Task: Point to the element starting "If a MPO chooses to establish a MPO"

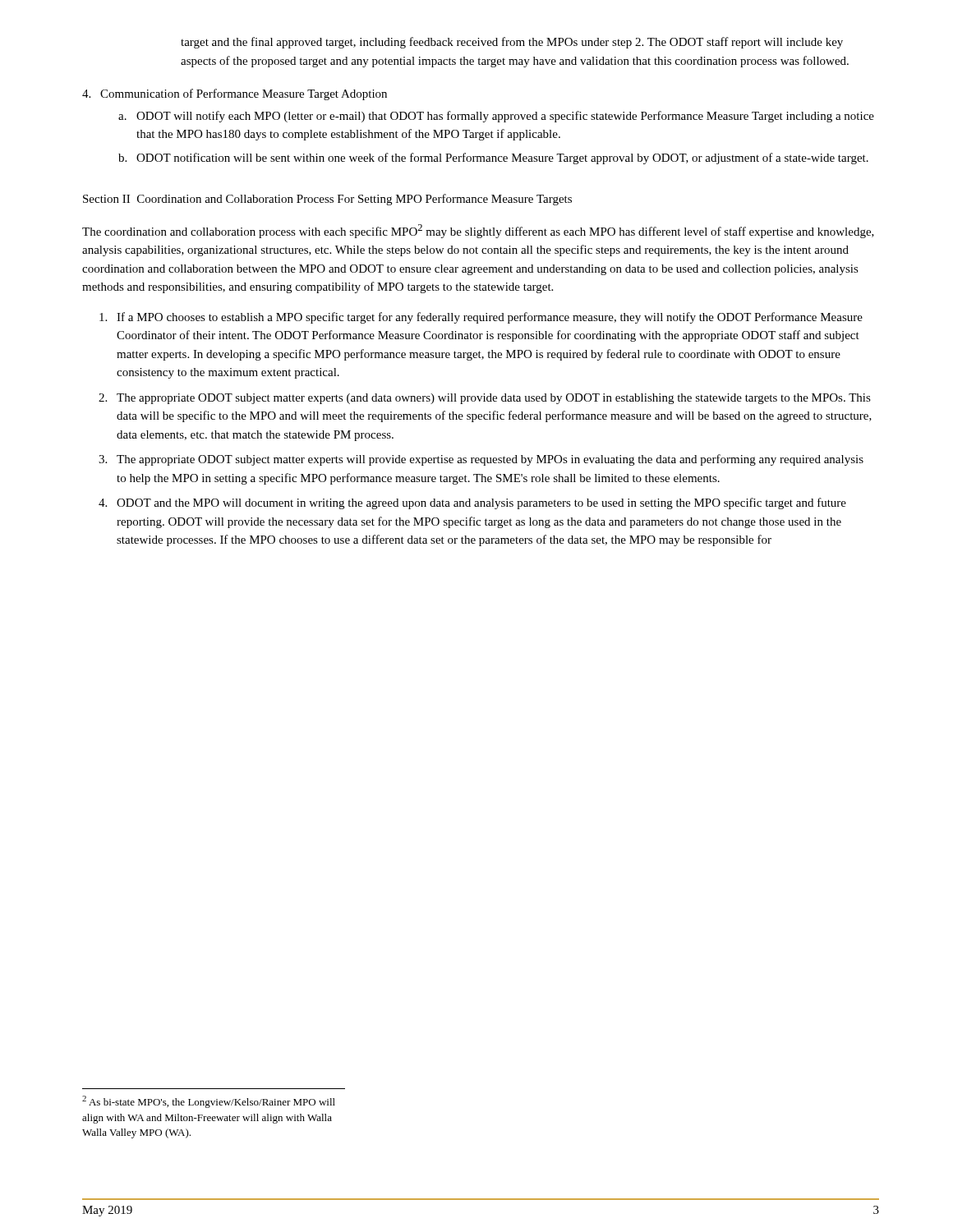Action: (487, 345)
